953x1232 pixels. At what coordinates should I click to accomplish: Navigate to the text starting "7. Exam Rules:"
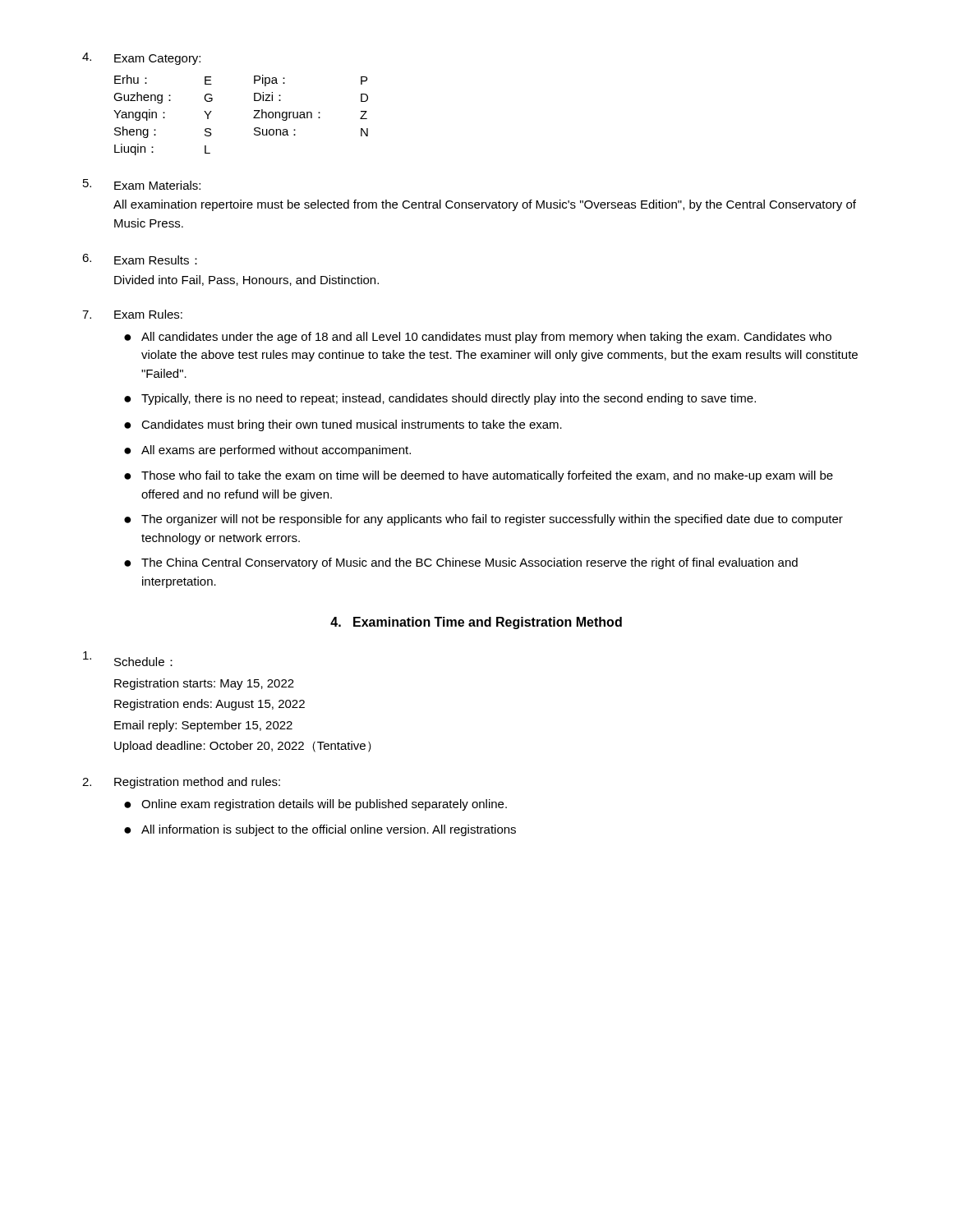click(x=133, y=314)
